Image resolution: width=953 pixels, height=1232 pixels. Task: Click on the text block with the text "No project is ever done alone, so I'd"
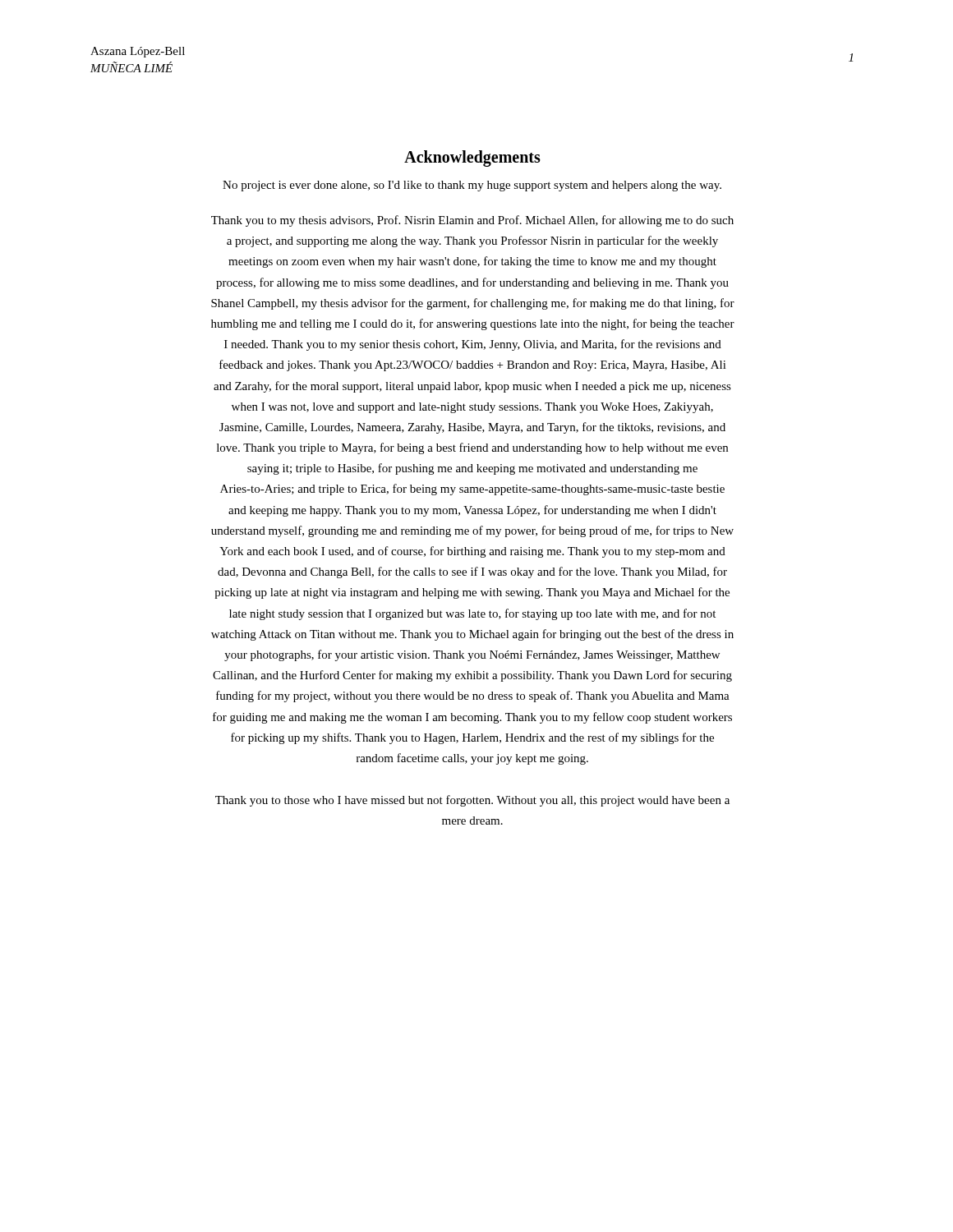pyautogui.click(x=472, y=185)
